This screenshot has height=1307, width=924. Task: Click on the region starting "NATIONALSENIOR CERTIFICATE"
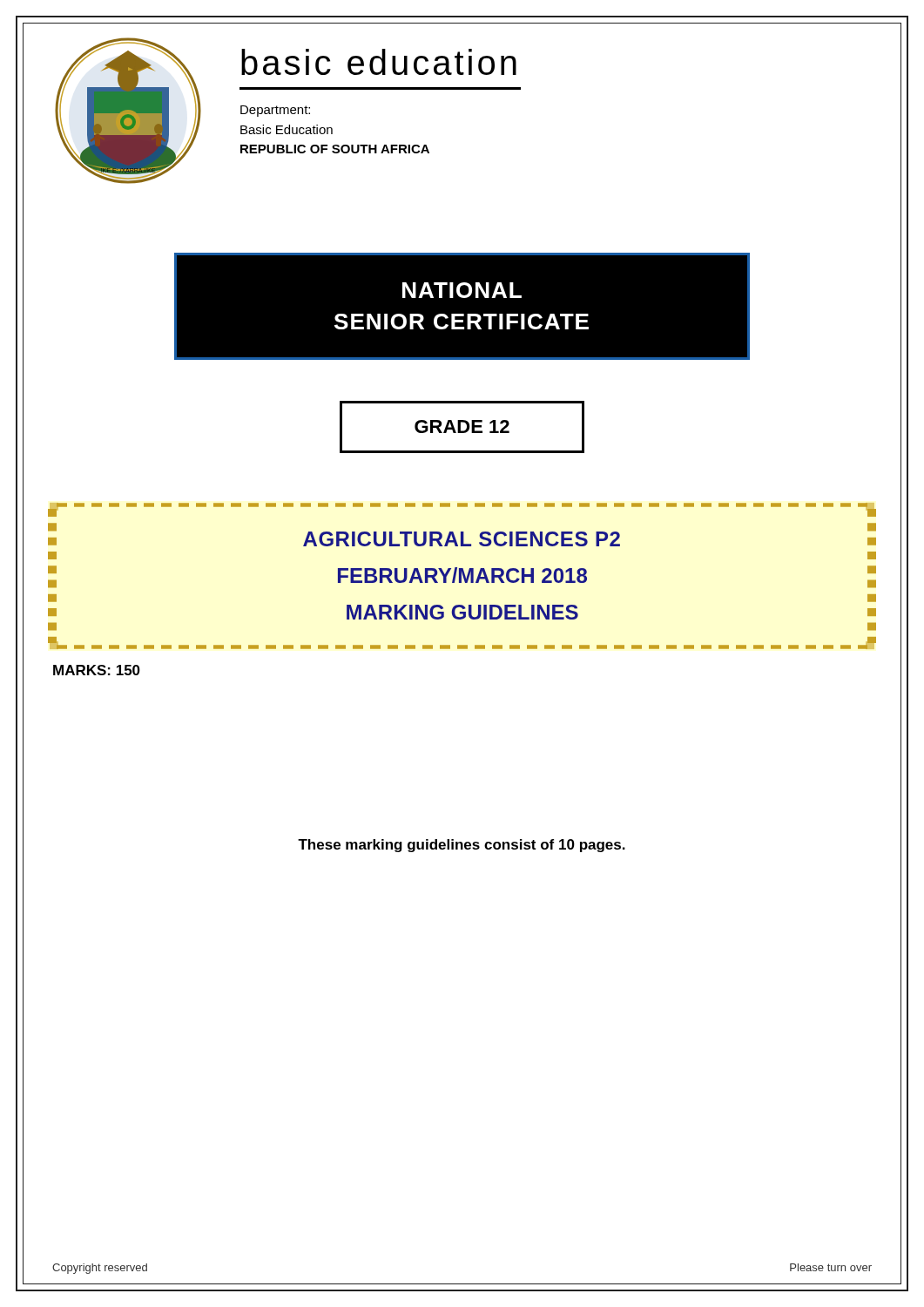tap(462, 306)
